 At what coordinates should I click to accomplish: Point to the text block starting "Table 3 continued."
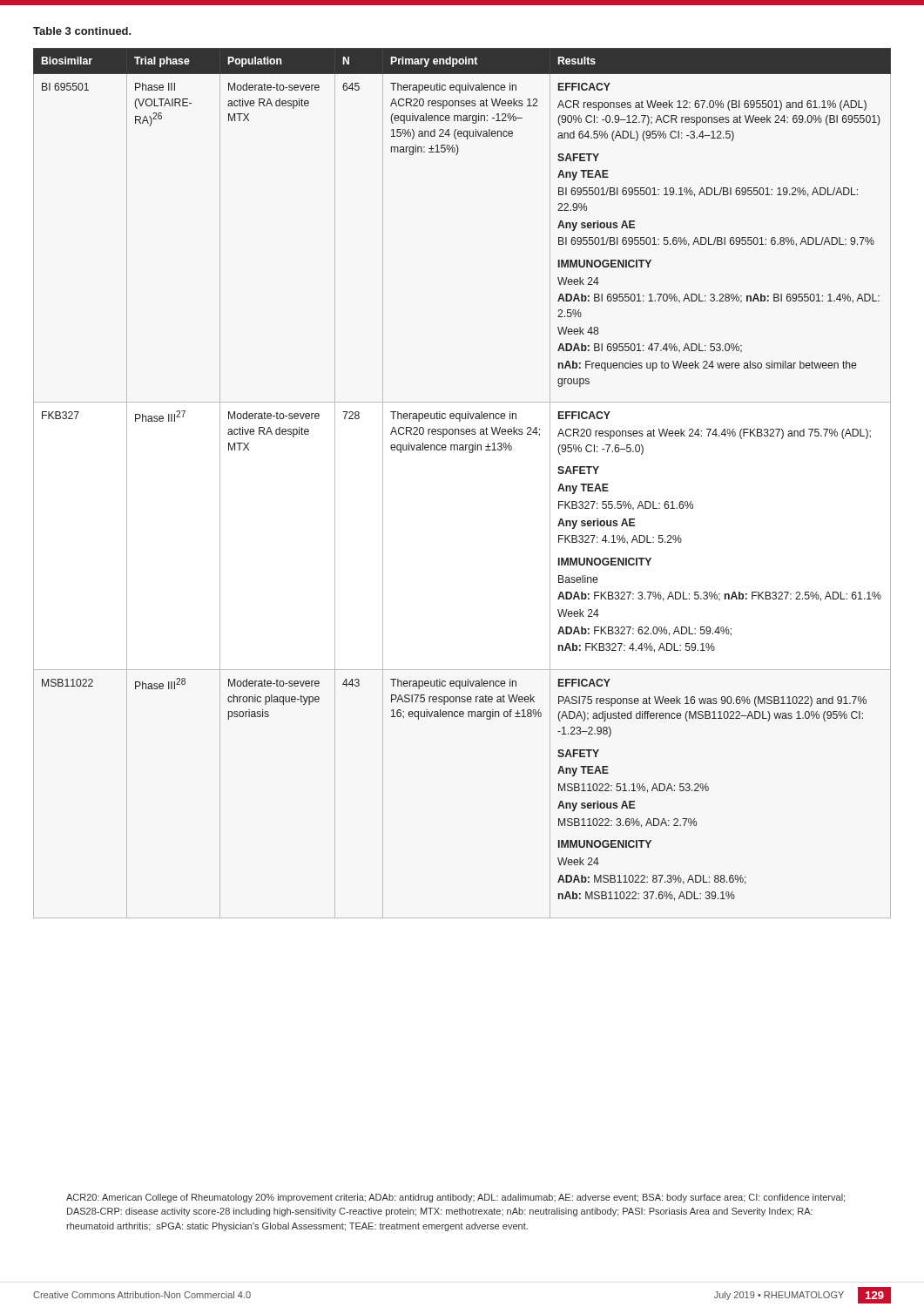coord(82,31)
